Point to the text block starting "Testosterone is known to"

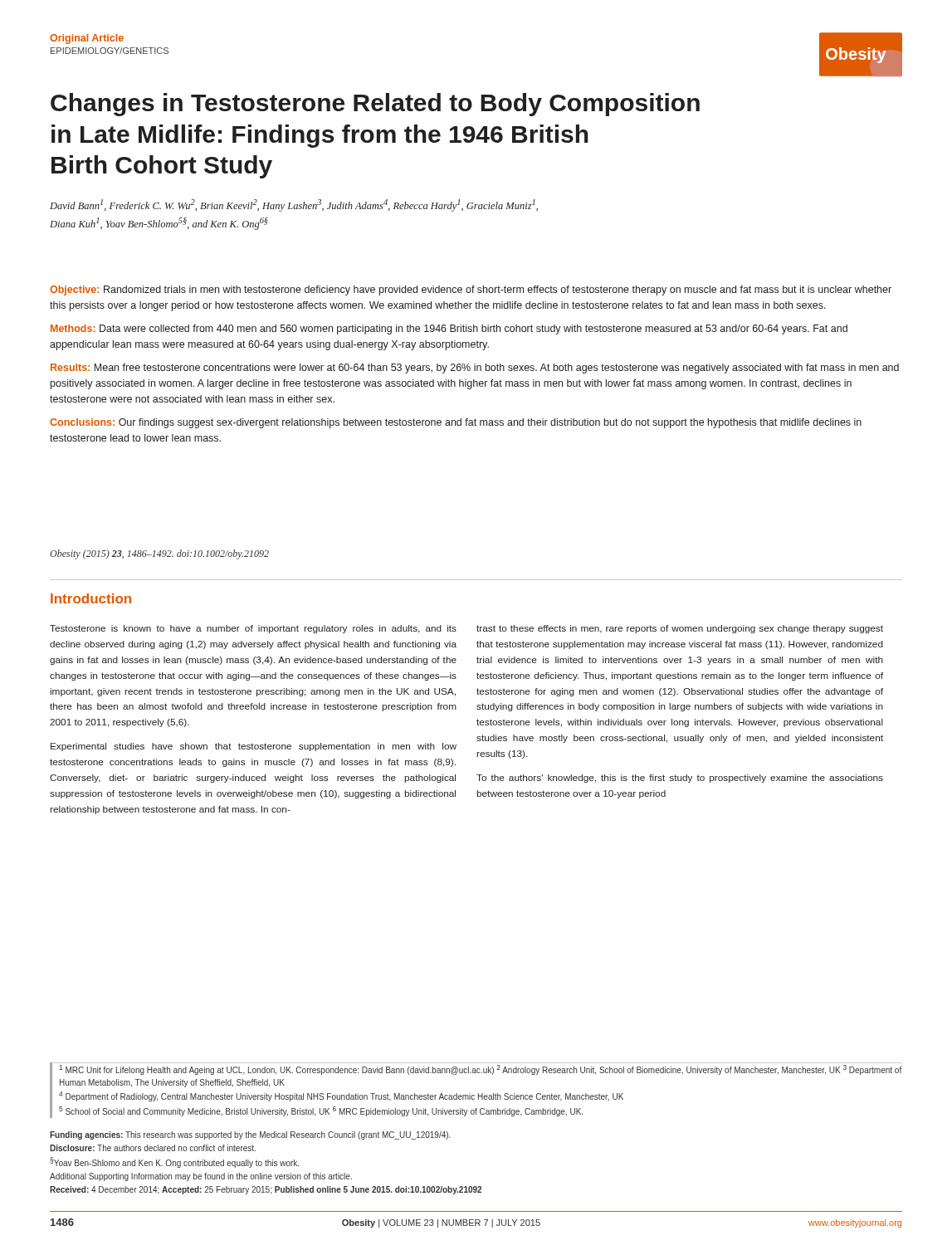tap(253, 719)
